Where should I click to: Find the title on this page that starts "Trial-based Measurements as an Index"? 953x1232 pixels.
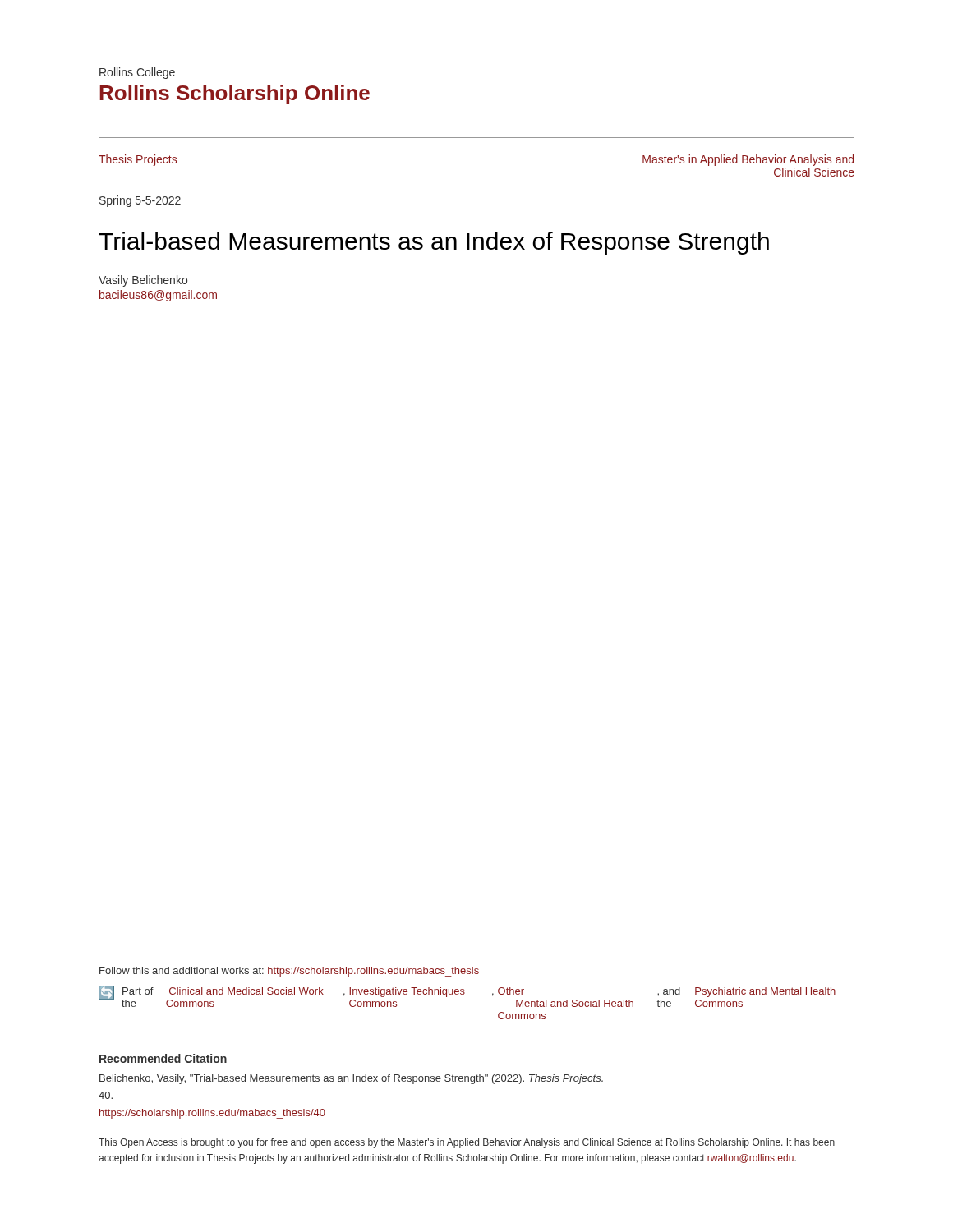[x=434, y=241]
